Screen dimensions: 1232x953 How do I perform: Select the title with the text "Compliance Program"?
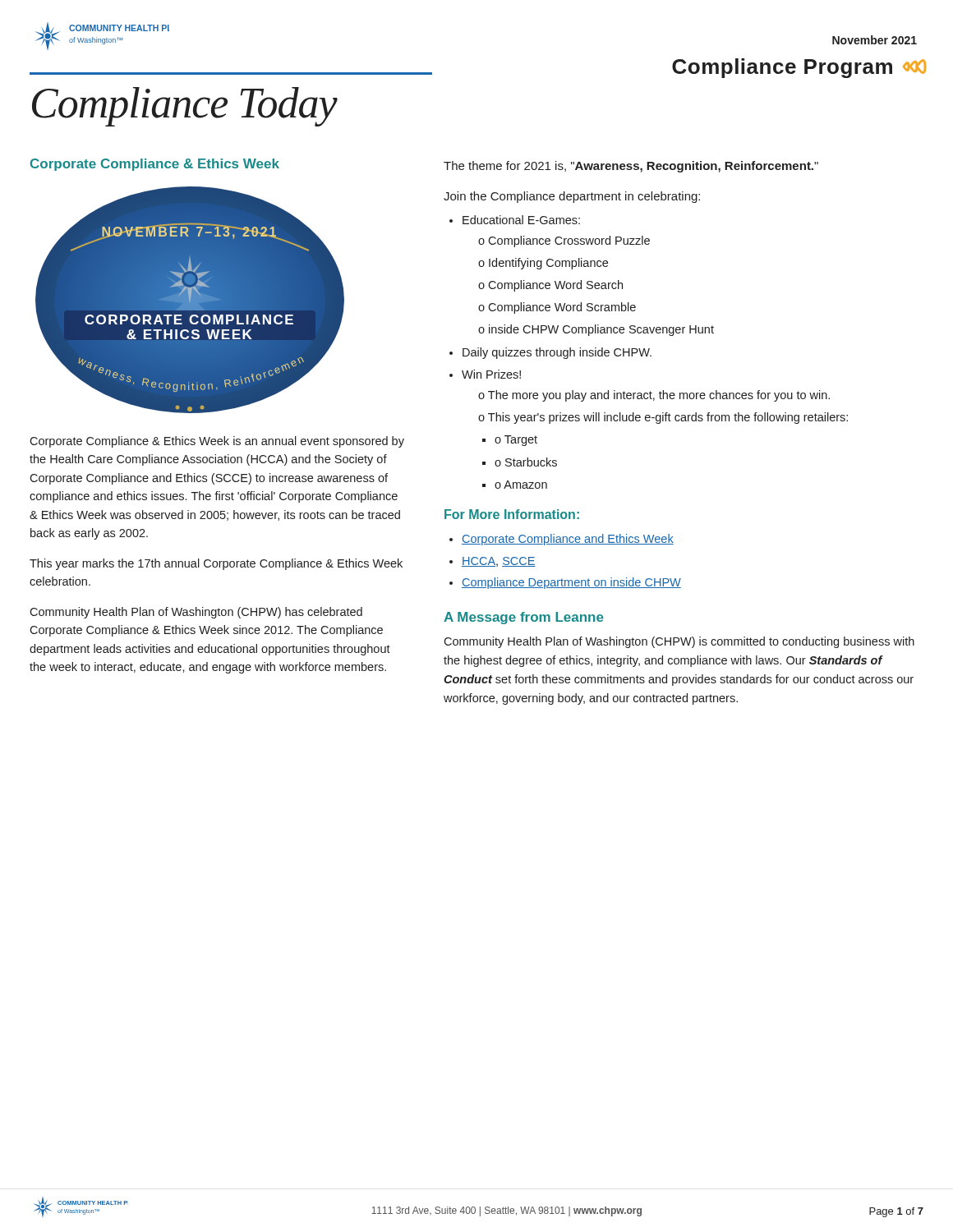coord(800,67)
